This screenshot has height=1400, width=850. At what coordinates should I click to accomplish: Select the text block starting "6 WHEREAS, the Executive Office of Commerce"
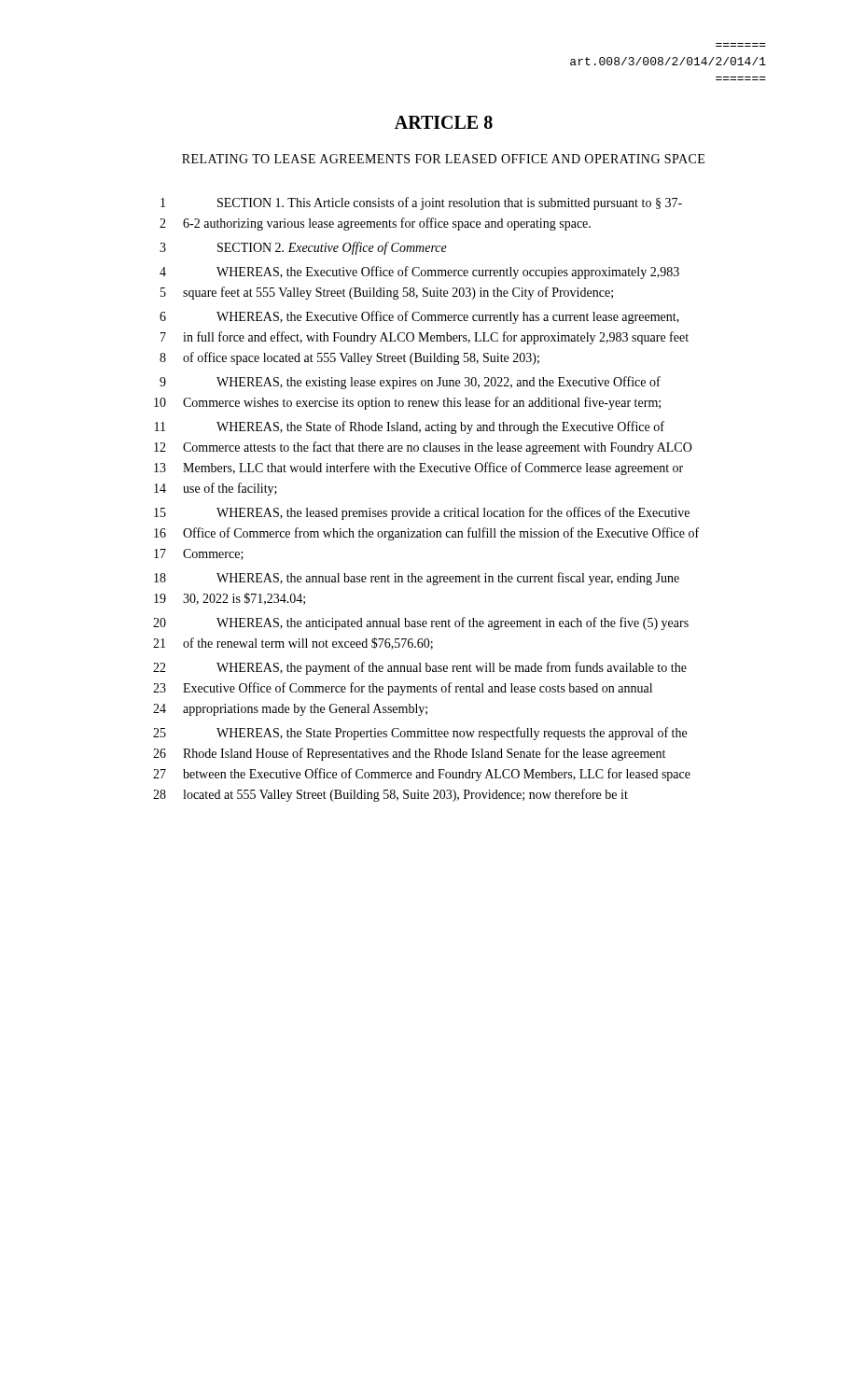[x=444, y=317]
